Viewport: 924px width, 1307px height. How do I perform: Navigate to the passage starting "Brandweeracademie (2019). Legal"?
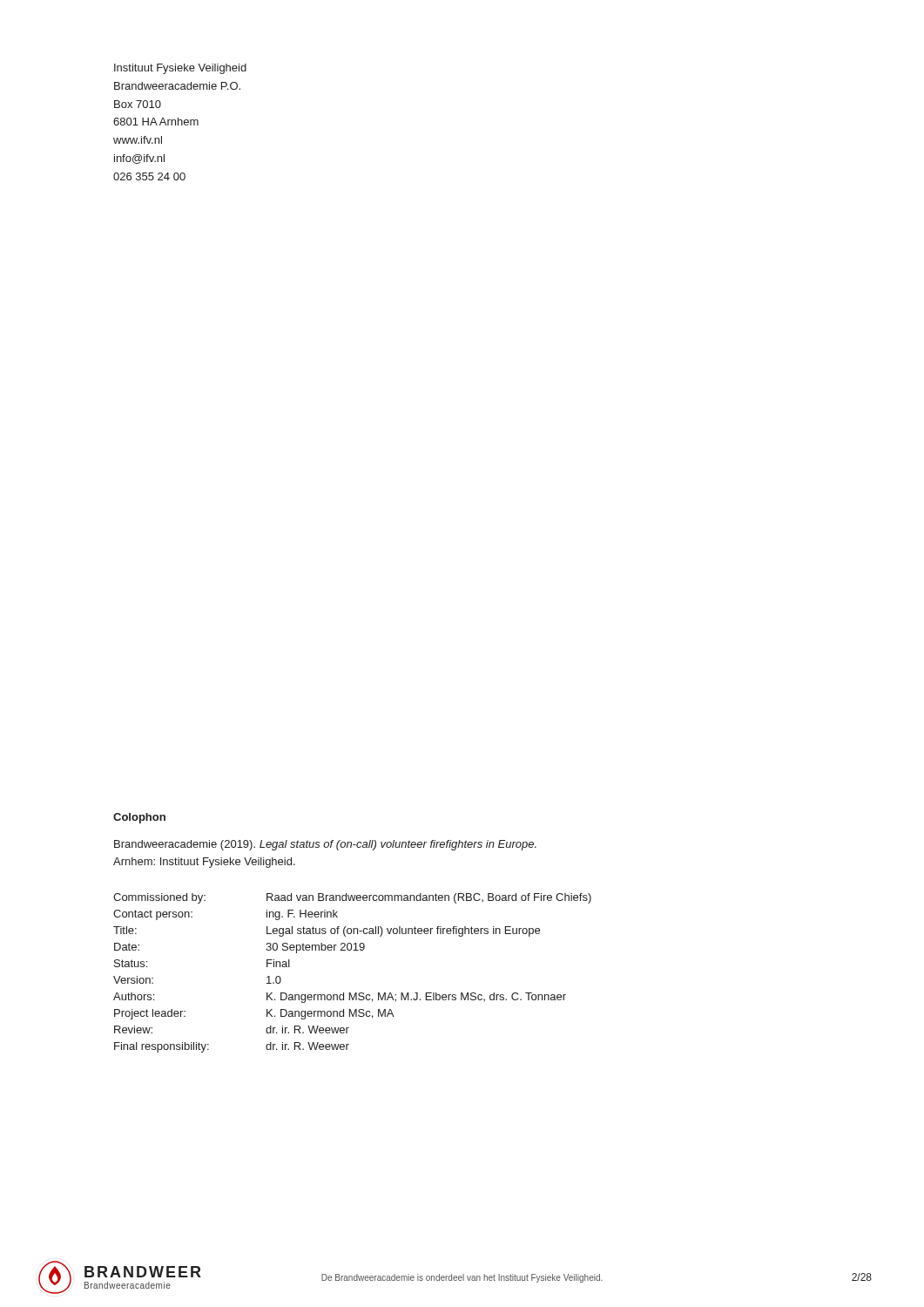[x=325, y=852]
